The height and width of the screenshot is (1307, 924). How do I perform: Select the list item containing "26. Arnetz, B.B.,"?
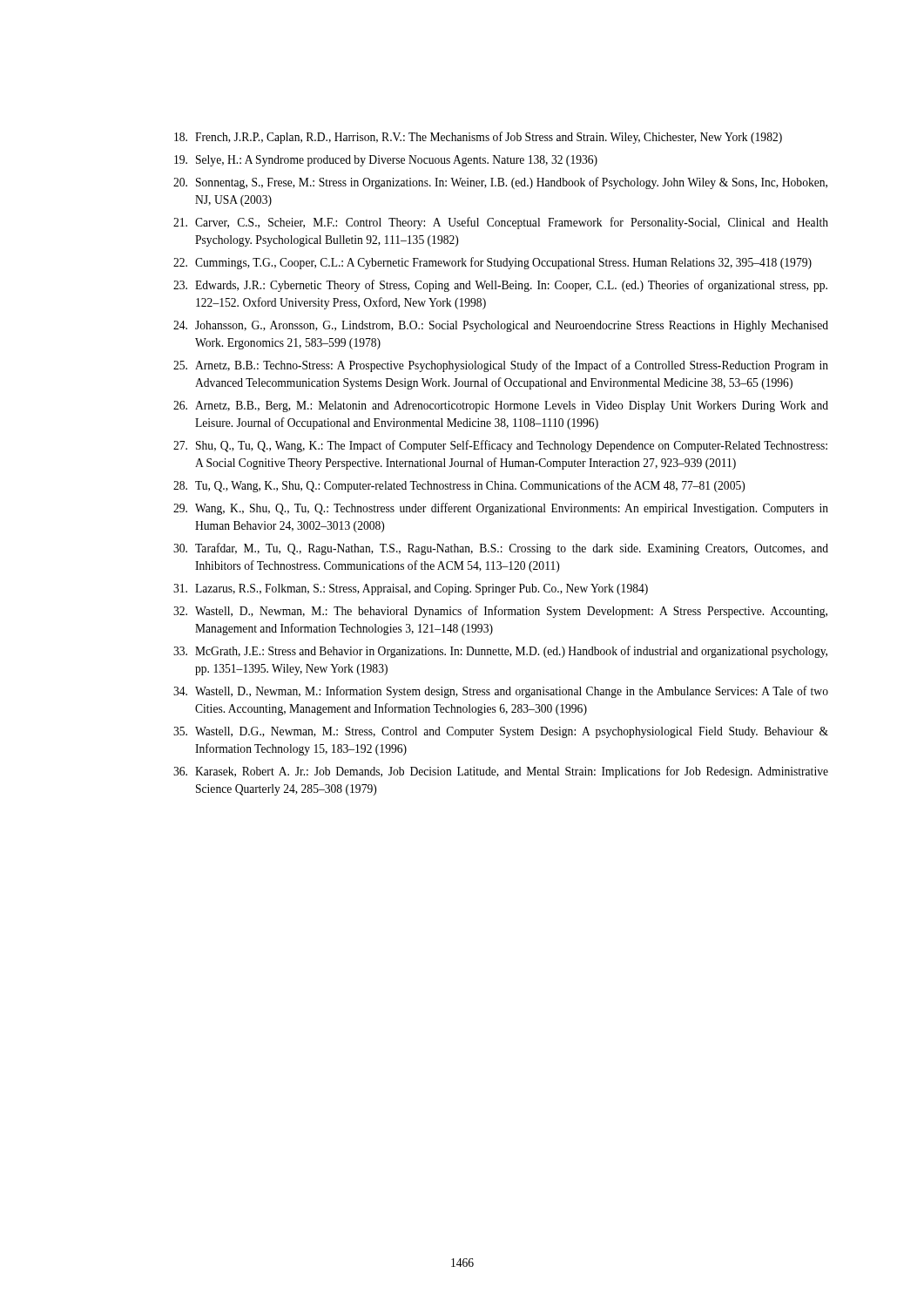492,415
